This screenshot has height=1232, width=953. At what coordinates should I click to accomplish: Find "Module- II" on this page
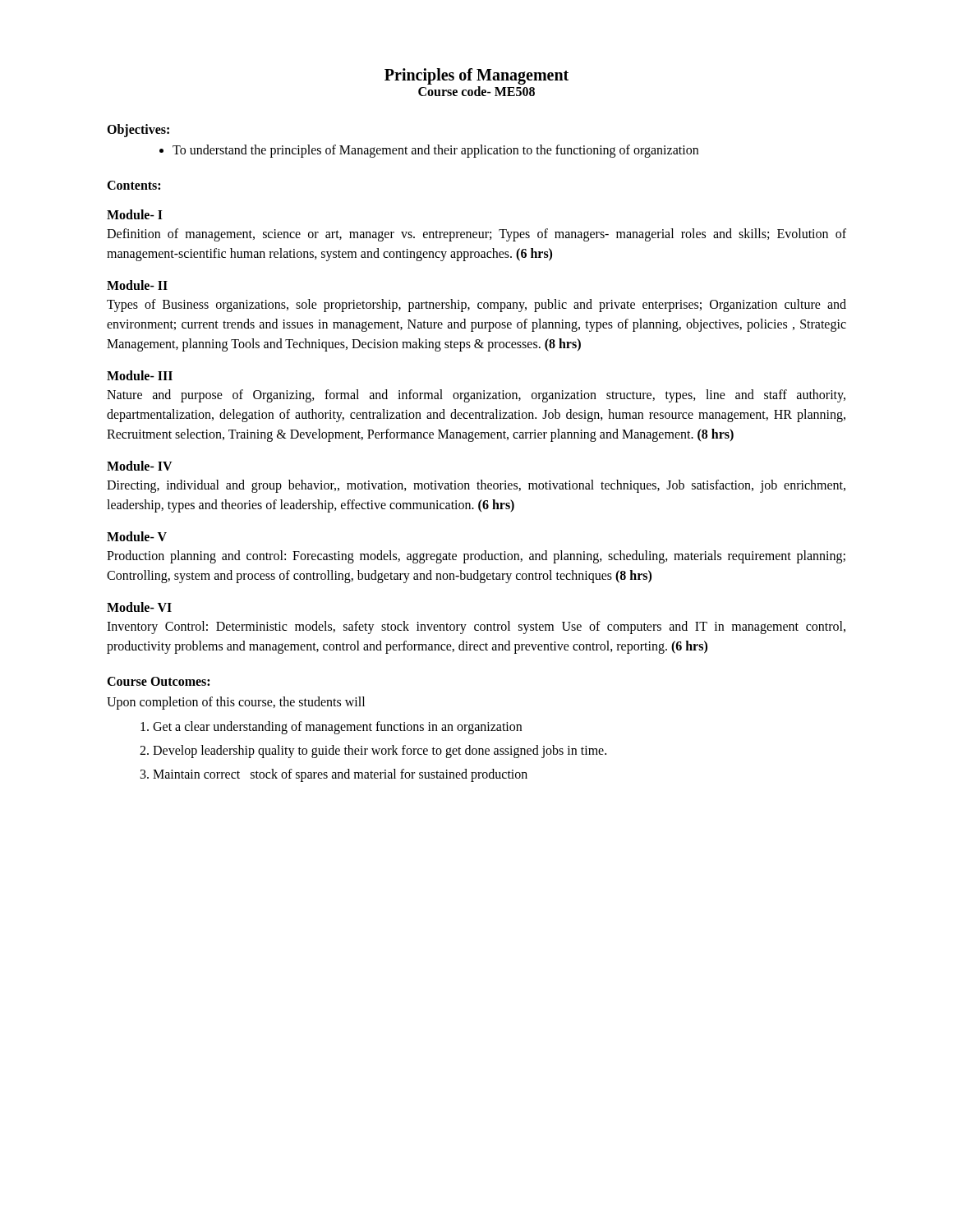(137, 285)
